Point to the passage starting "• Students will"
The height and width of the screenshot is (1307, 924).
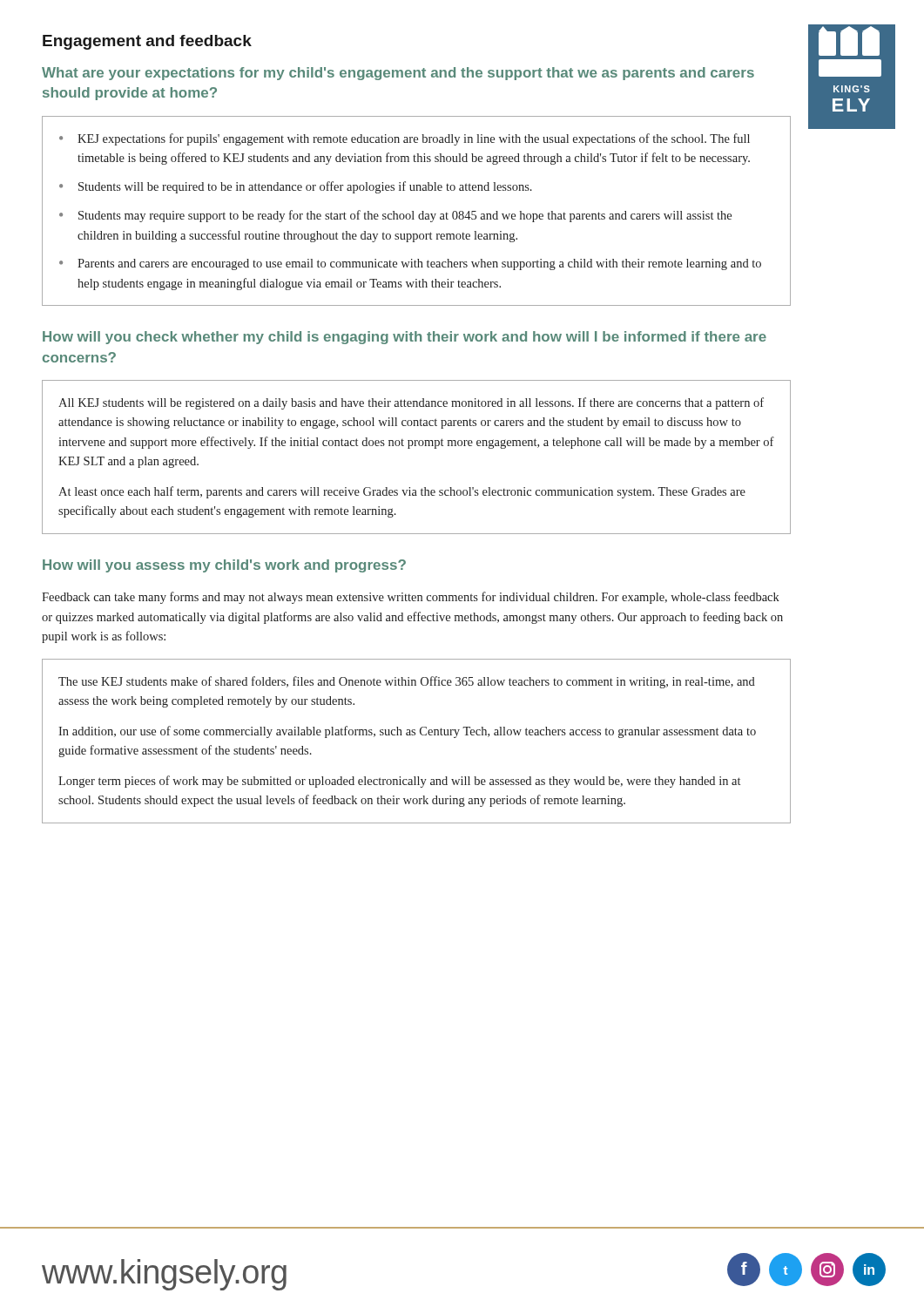(295, 187)
